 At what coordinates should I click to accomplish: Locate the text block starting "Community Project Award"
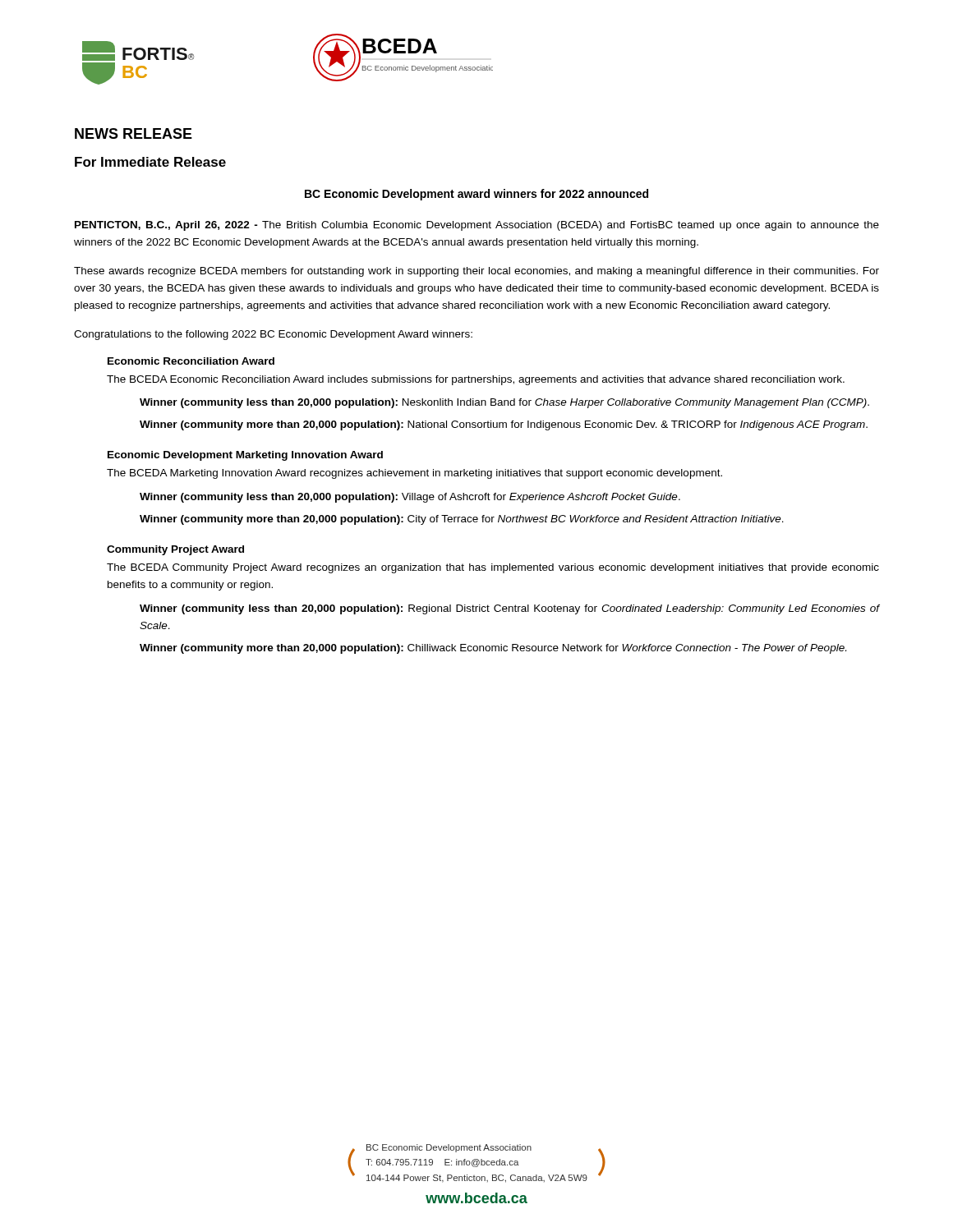(x=176, y=549)
